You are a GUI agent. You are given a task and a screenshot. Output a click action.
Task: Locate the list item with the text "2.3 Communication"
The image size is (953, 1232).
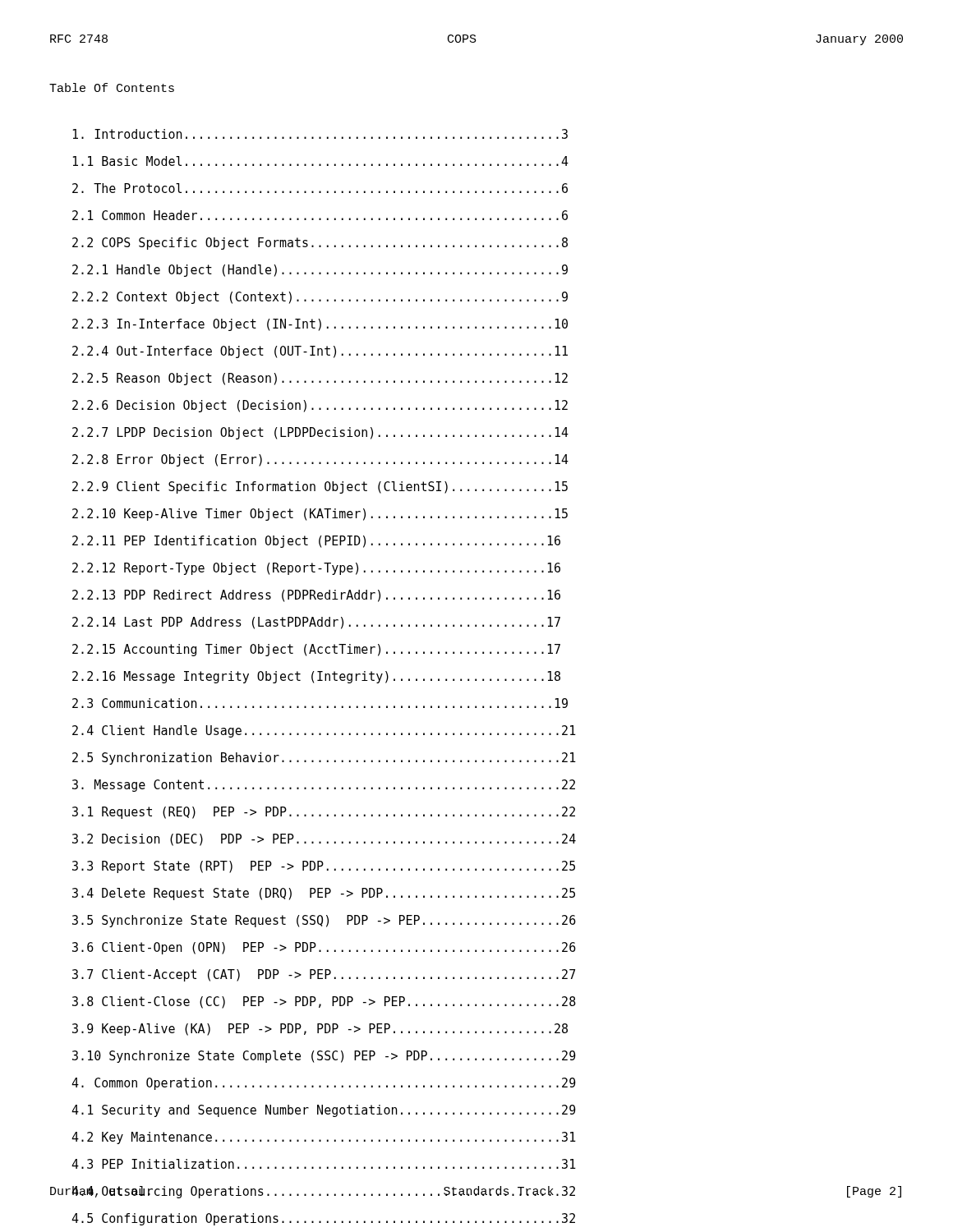coord(476,704)
